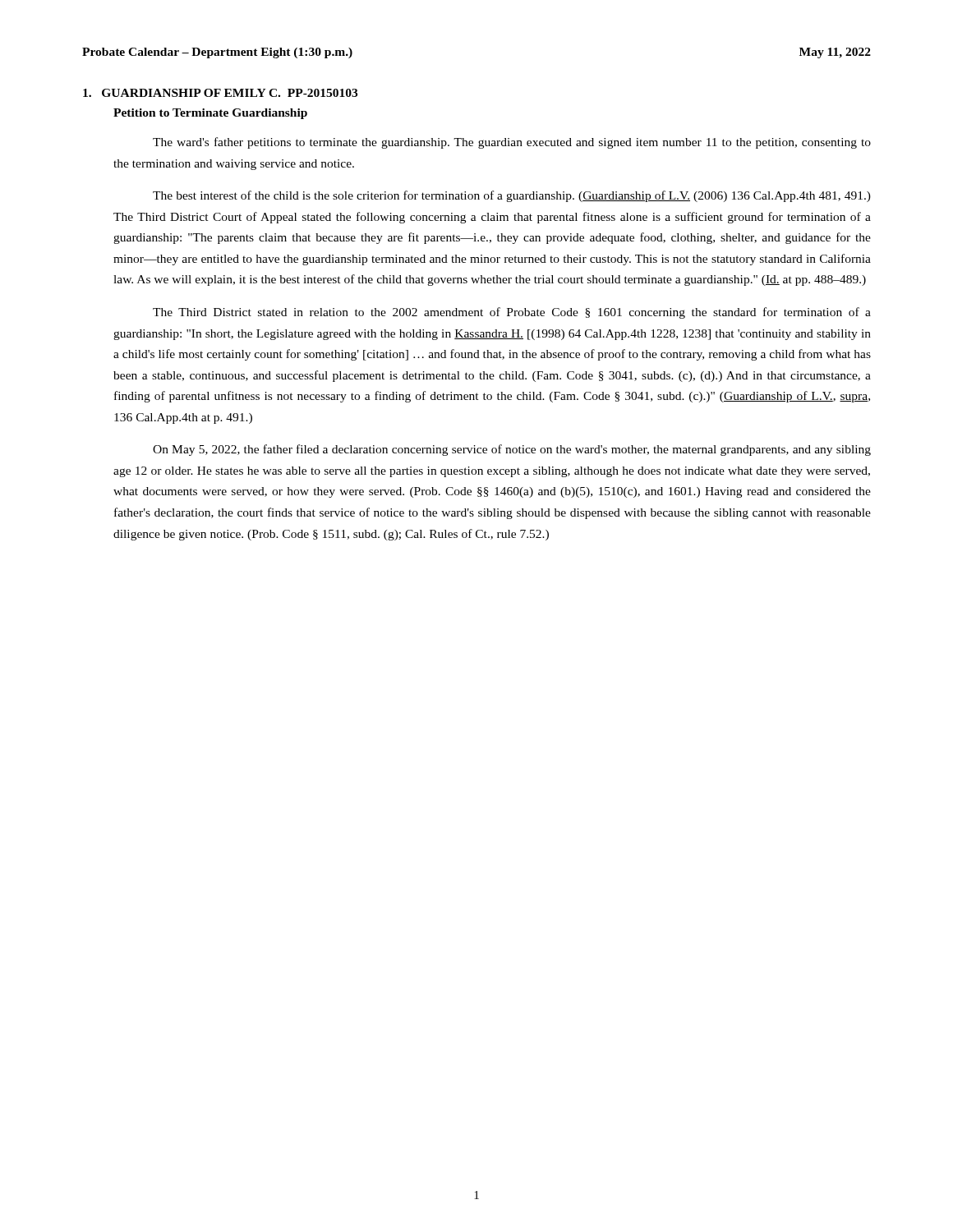Locate the block of text that opens with "The ward's father"
The width and height of the screenshot is (953, 1232).
(492, 152)
